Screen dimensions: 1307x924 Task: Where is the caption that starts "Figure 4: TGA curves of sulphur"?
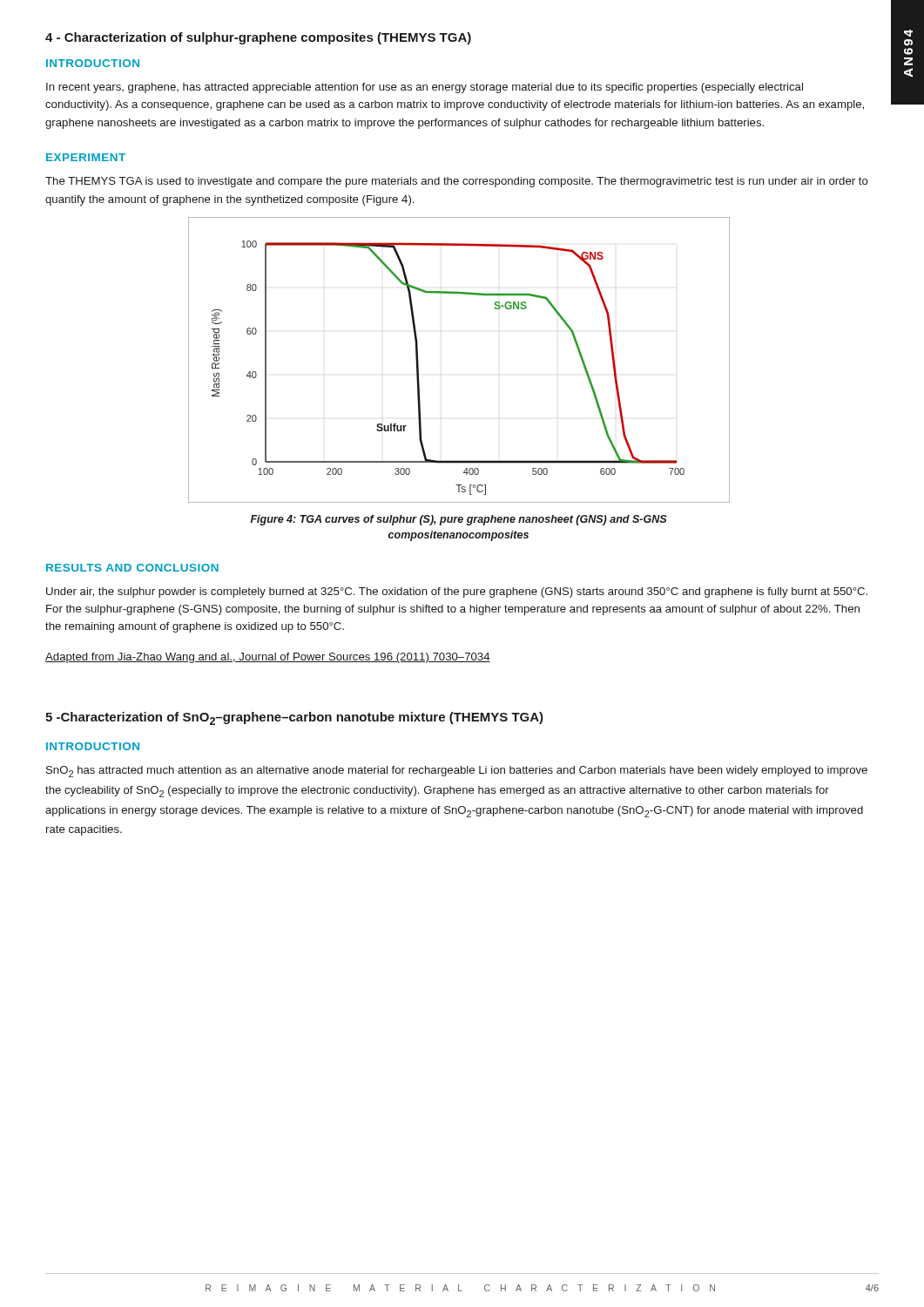(458, 527)
